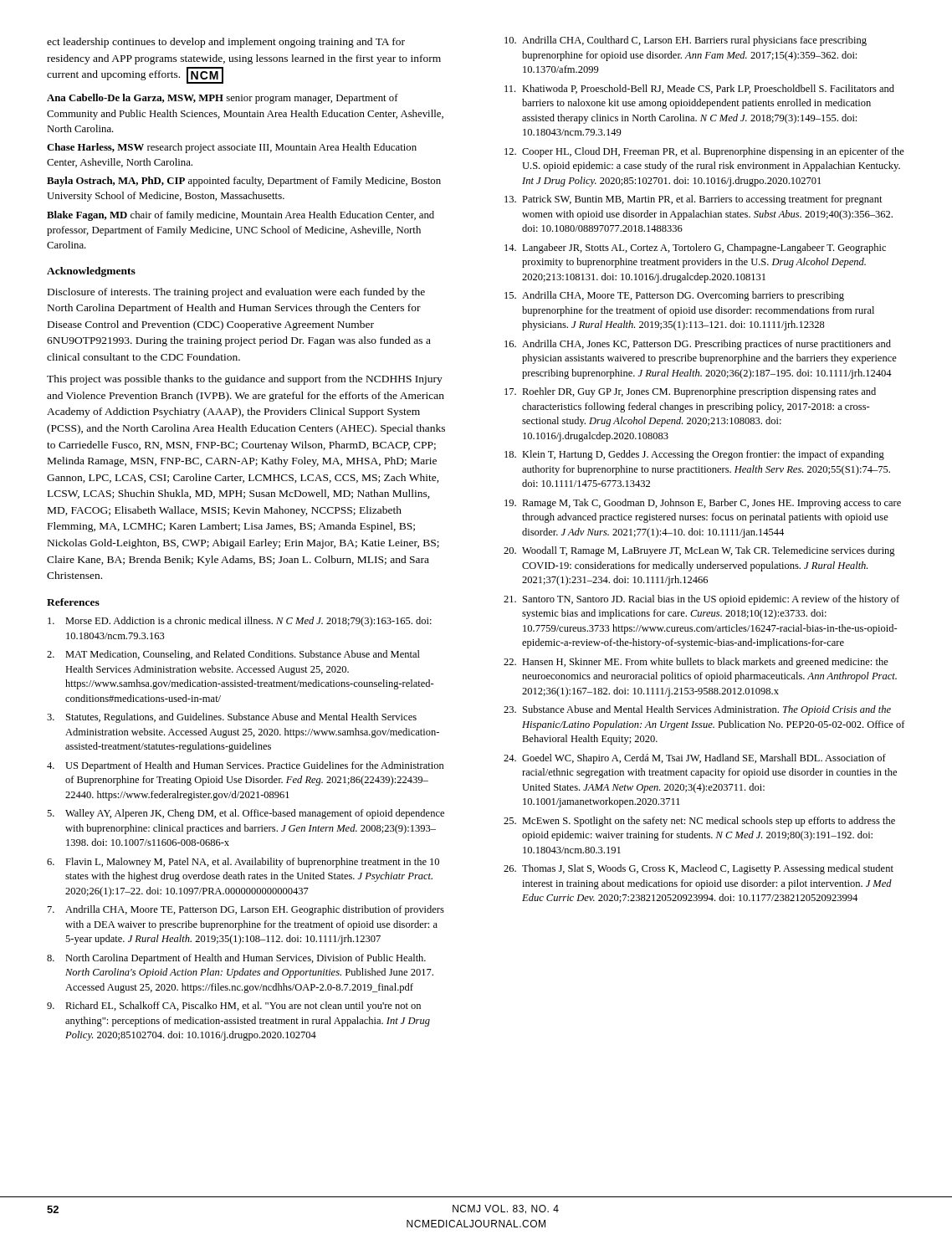This screenshot has height=1255, width=952.
Task: Find the block starting "16. Andrilla CHA, Jones KC, Patterson"
Action: 704,359
